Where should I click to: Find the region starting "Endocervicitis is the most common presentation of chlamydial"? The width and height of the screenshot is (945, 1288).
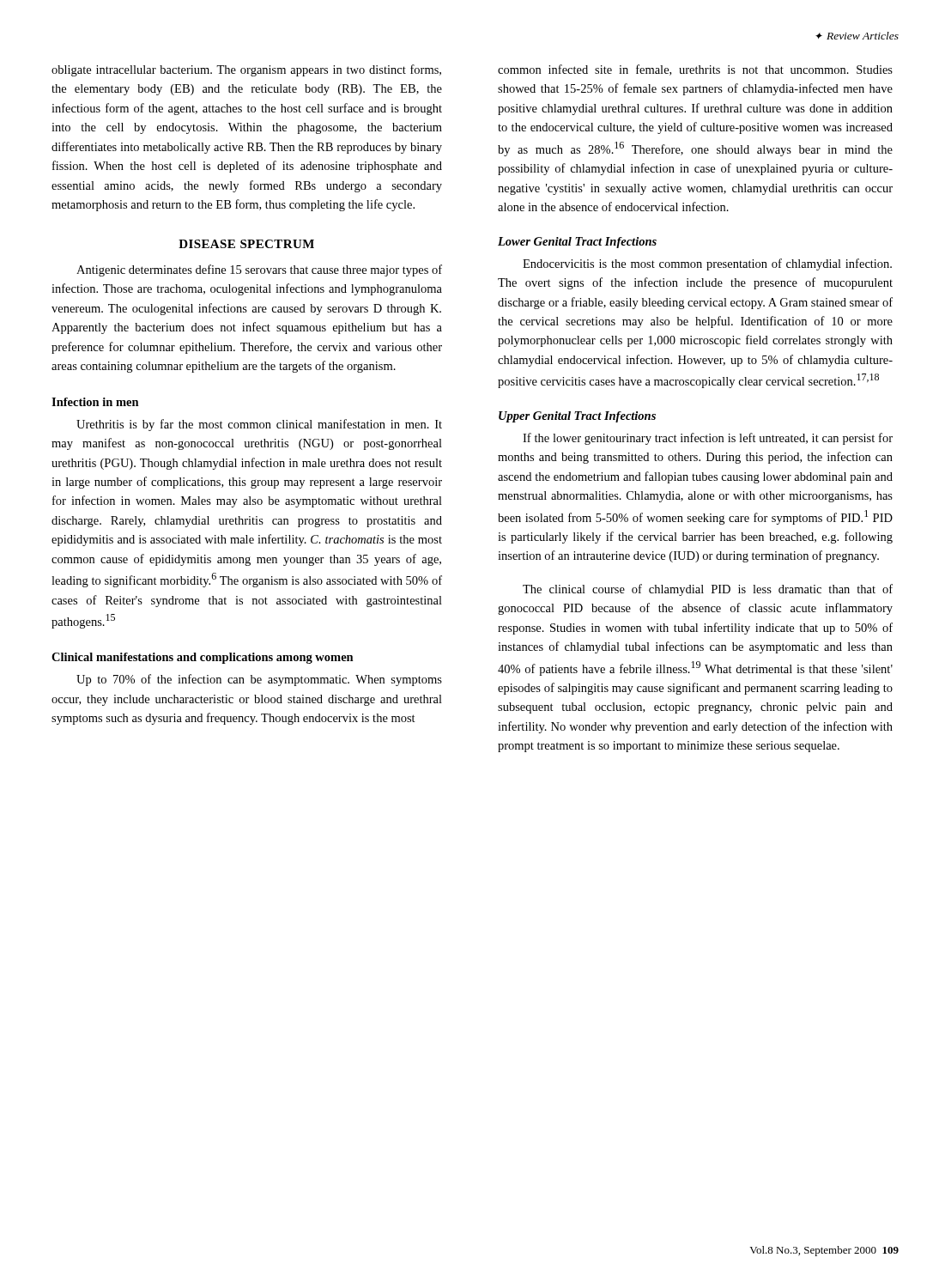pos(695,323)
